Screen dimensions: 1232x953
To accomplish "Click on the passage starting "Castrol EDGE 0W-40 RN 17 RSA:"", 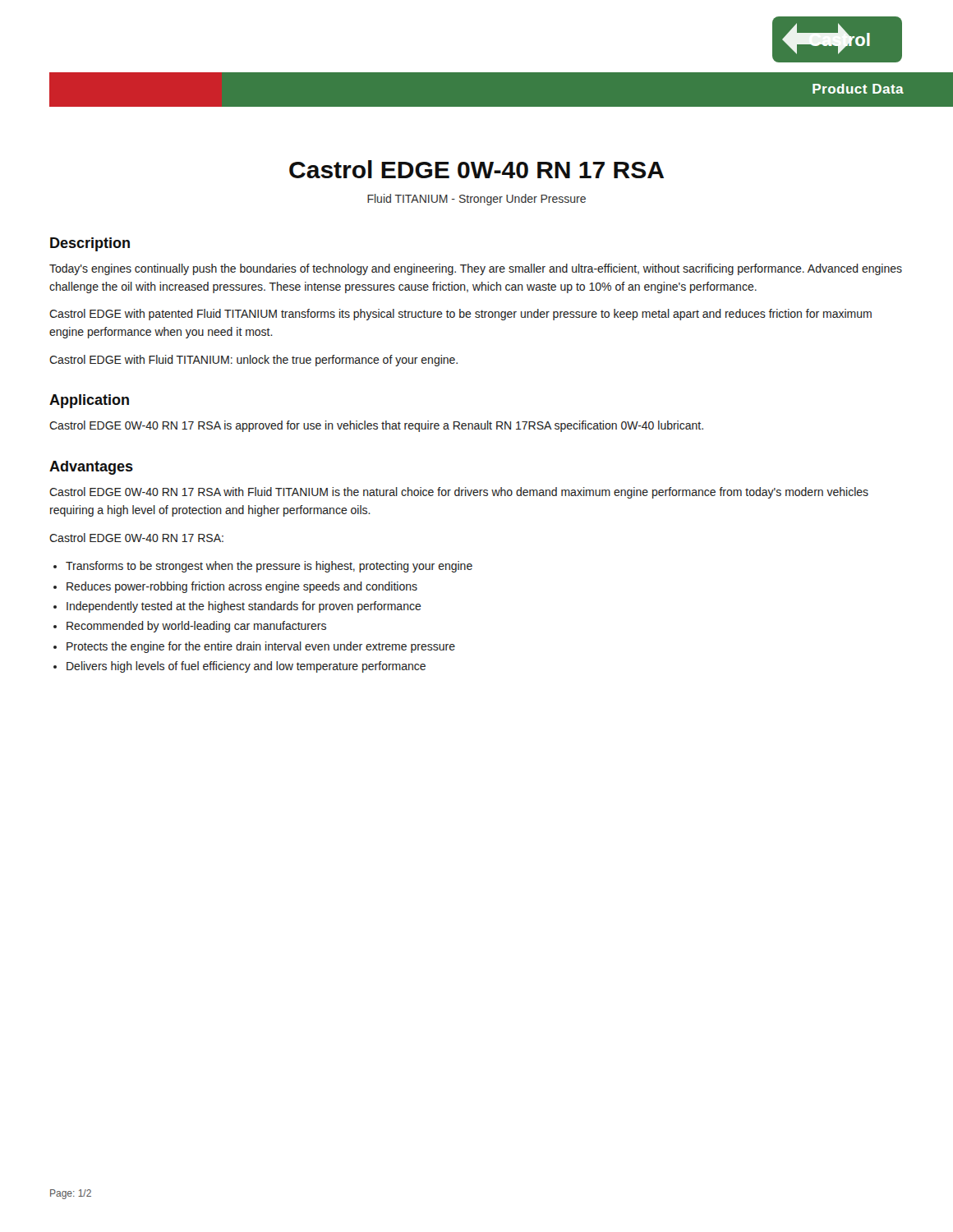I will [x=137, y=538].
